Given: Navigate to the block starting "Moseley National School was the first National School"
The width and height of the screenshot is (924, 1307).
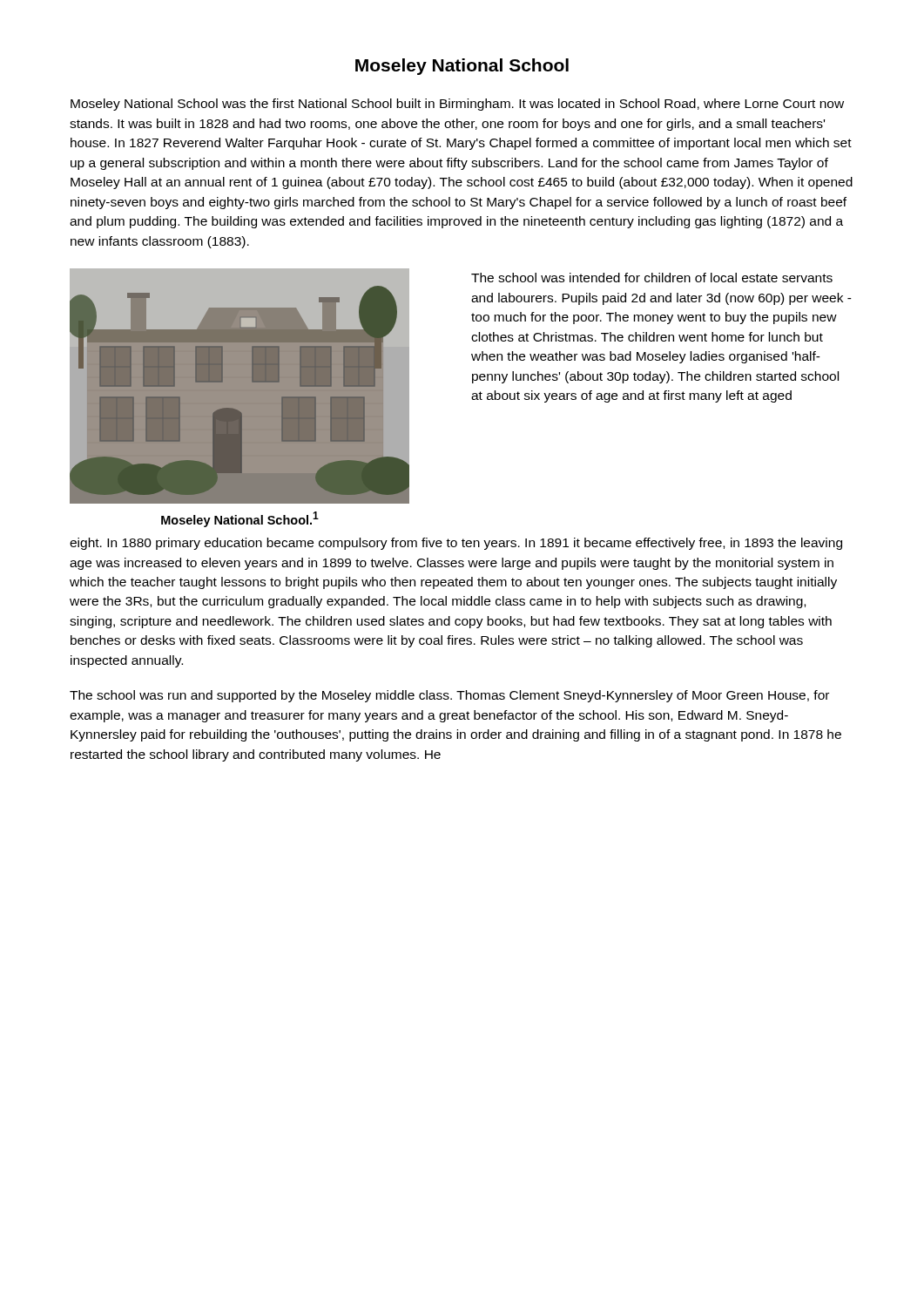Looking at the screenshot, I should point(461,172).
